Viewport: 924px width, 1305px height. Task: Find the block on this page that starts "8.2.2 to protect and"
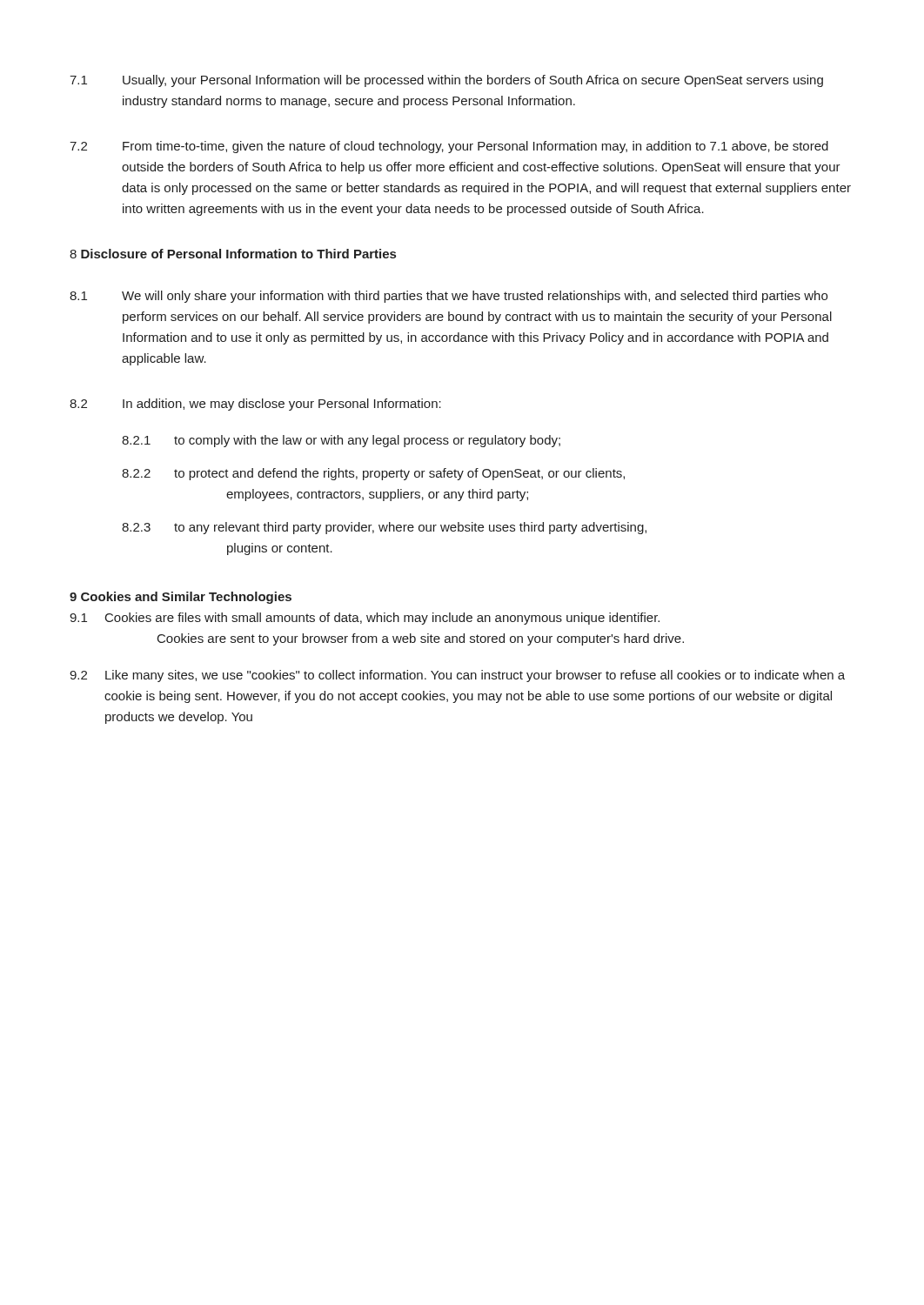click(488, 484)
